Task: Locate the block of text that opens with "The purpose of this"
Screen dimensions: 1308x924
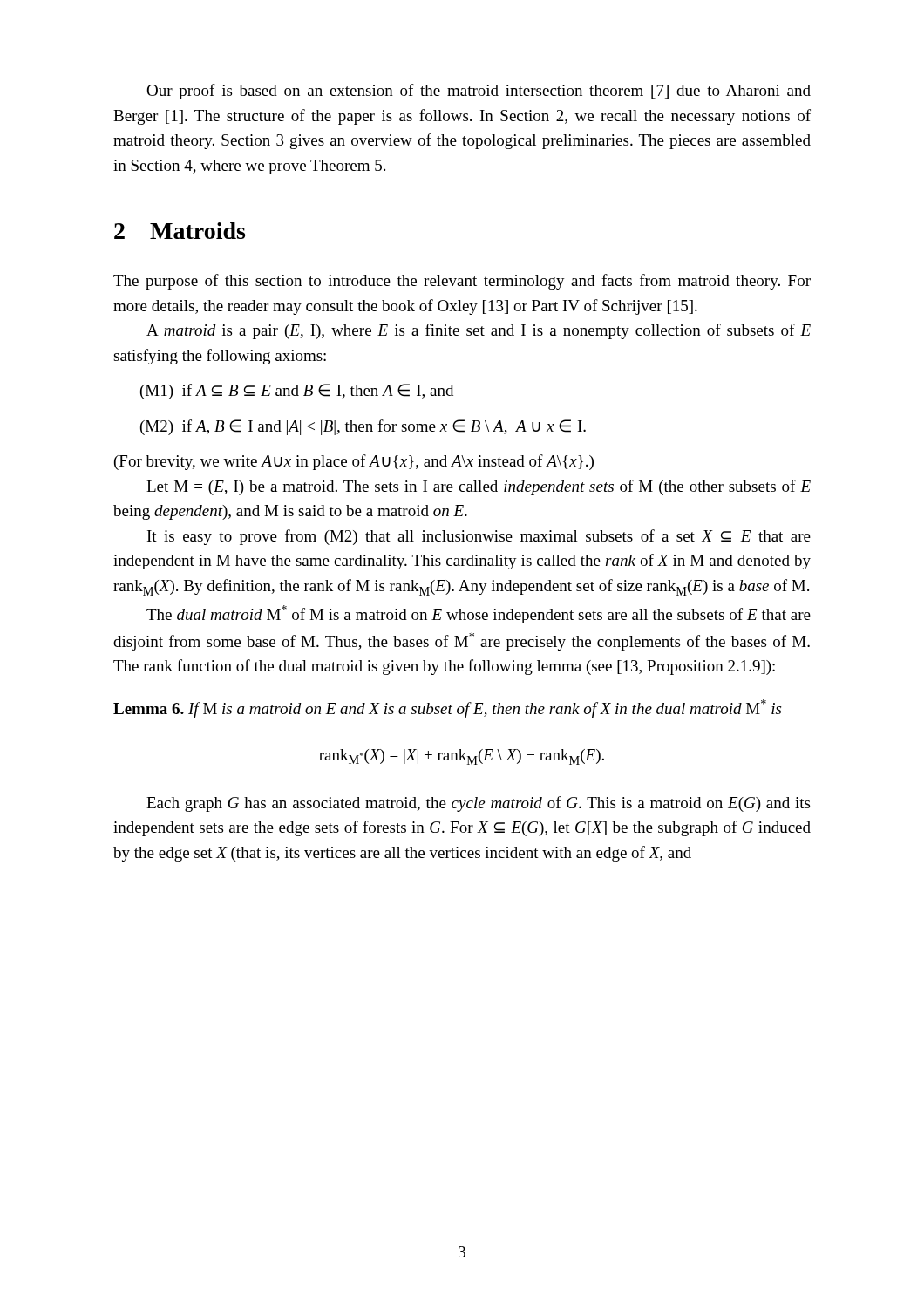Action: coord(462,293)
